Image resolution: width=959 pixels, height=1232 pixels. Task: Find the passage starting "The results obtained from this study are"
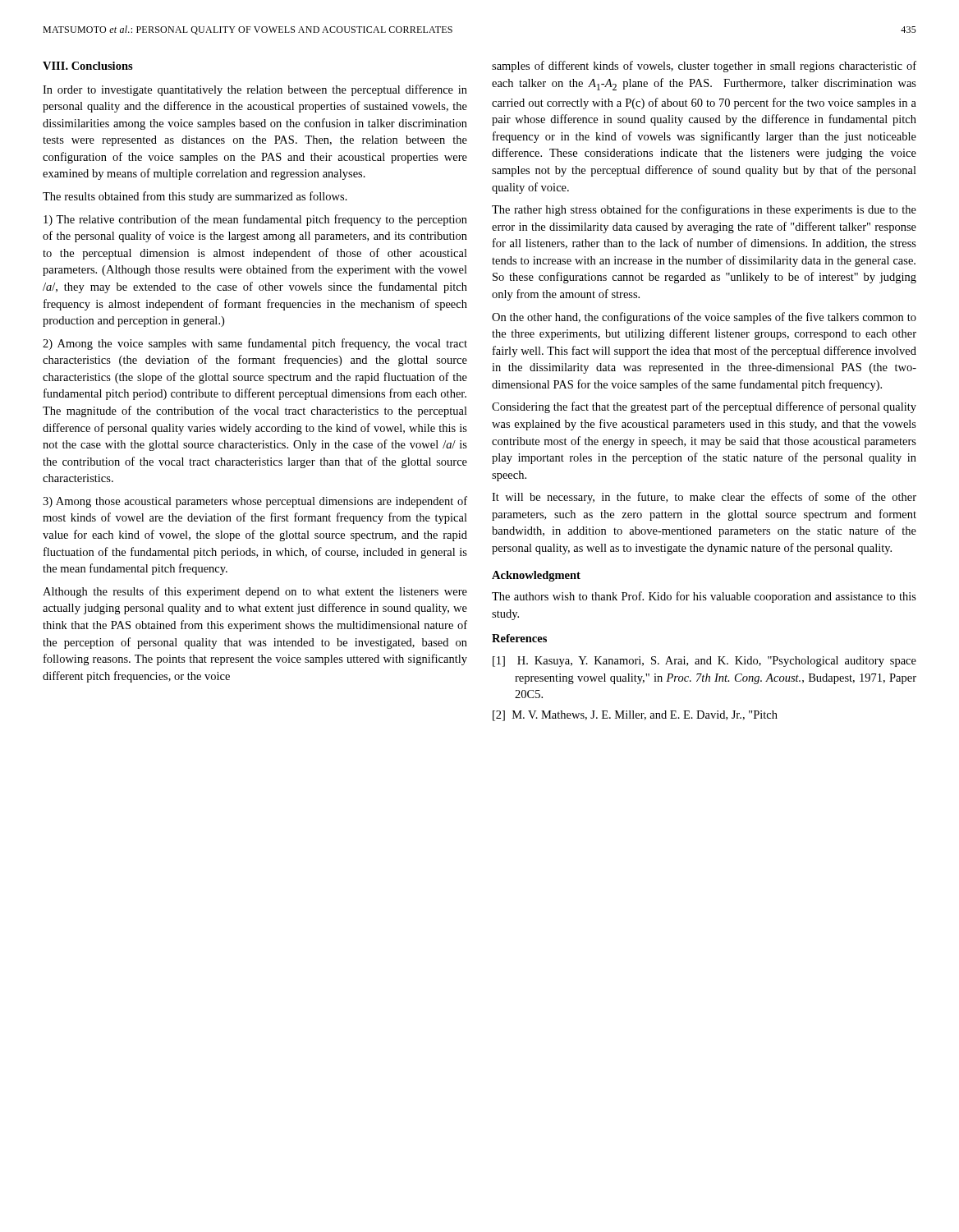[255, 197]
